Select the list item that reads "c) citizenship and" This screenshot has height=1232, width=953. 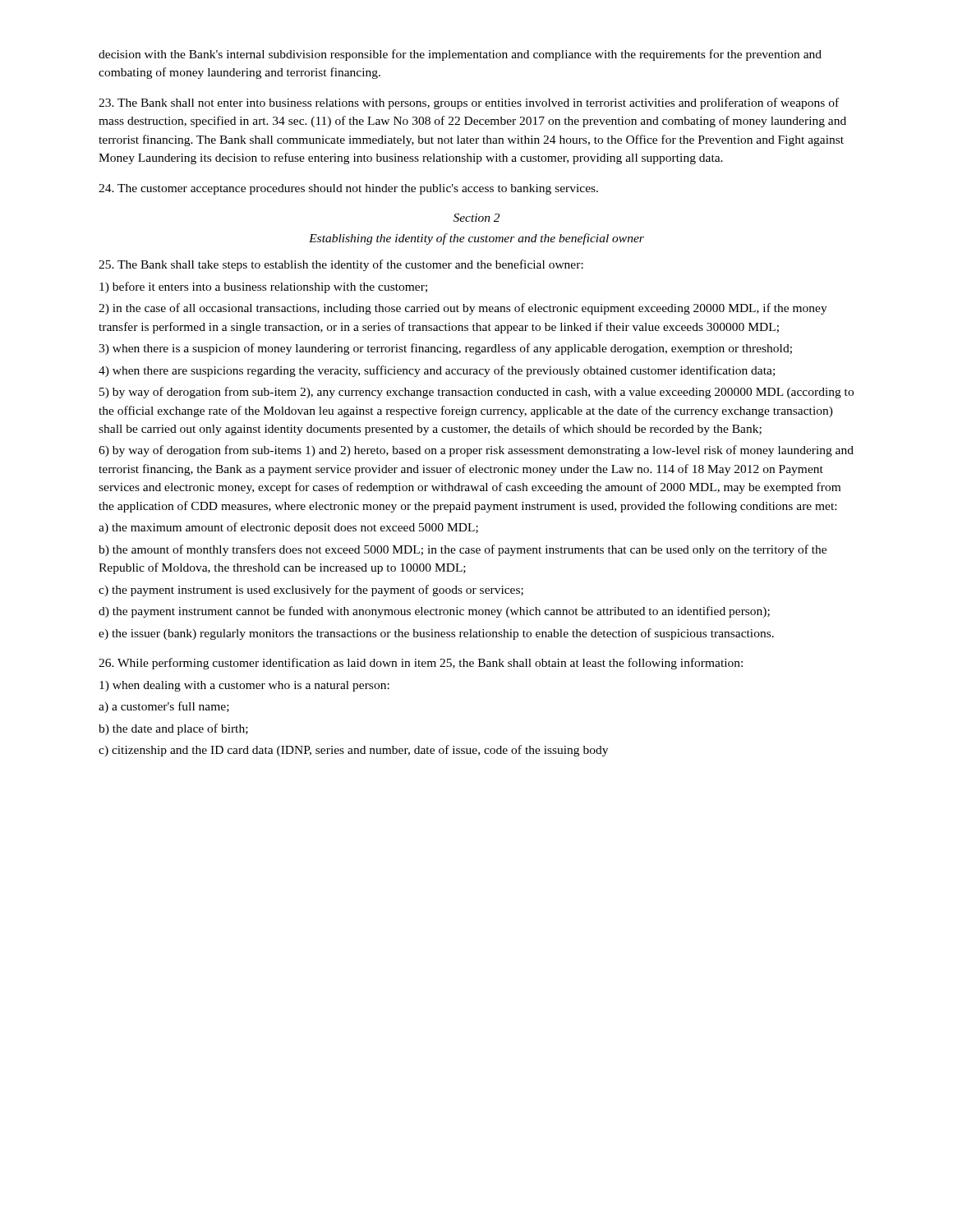click(x=353, y=749)
